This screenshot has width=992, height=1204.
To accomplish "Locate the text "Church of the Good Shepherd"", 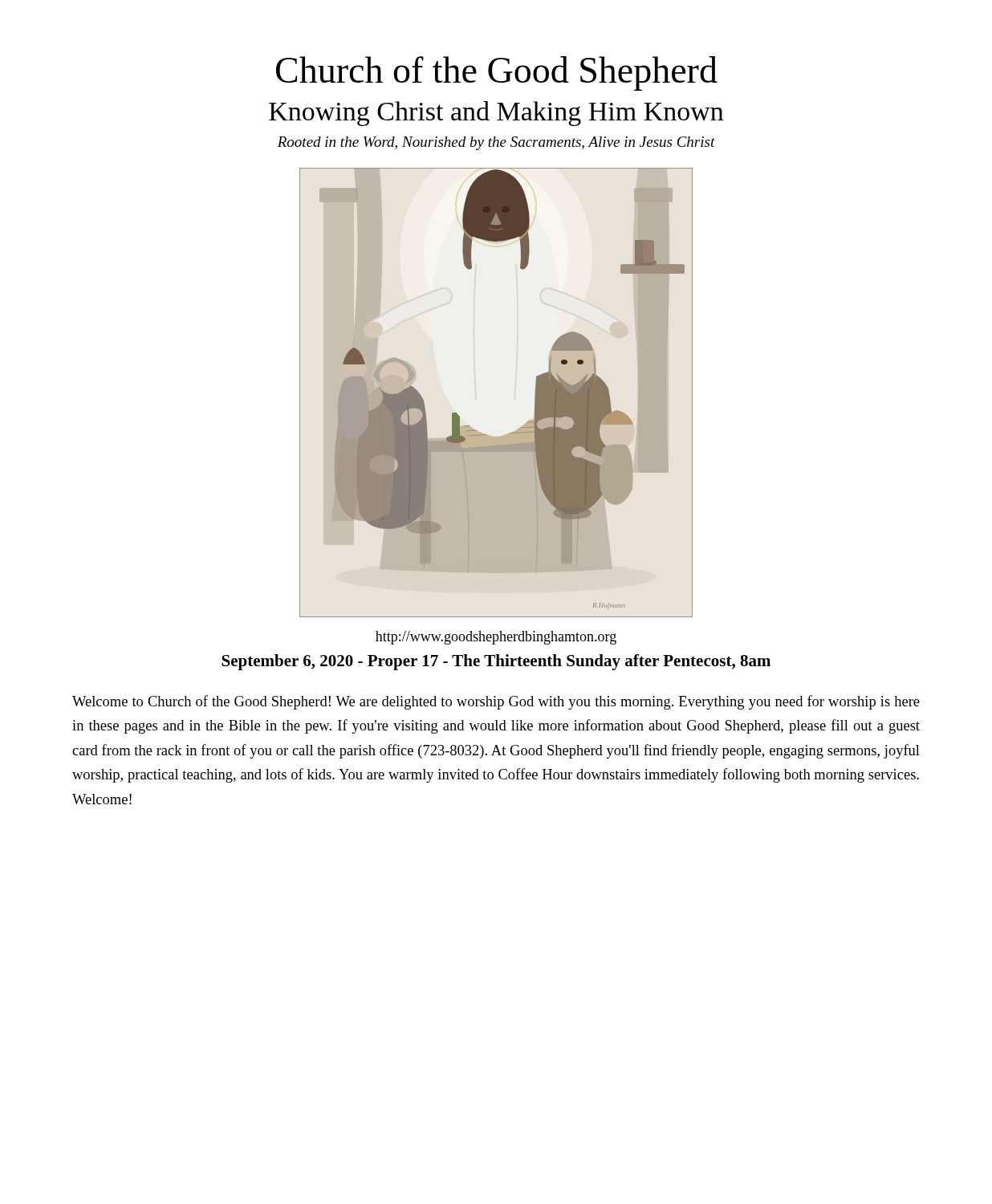I will coord(496,70).
